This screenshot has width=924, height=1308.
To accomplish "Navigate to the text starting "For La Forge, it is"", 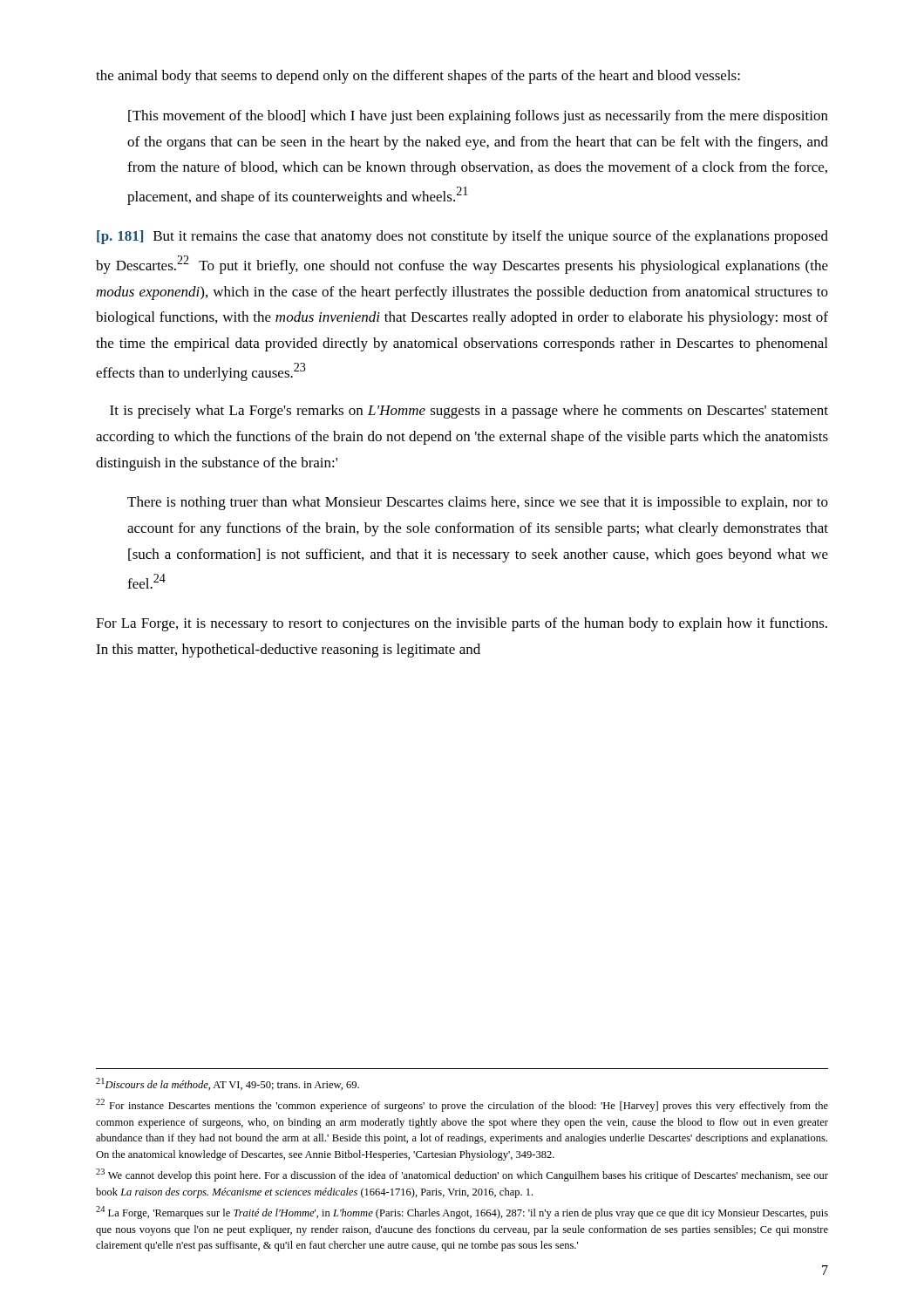I will (462, 636).
